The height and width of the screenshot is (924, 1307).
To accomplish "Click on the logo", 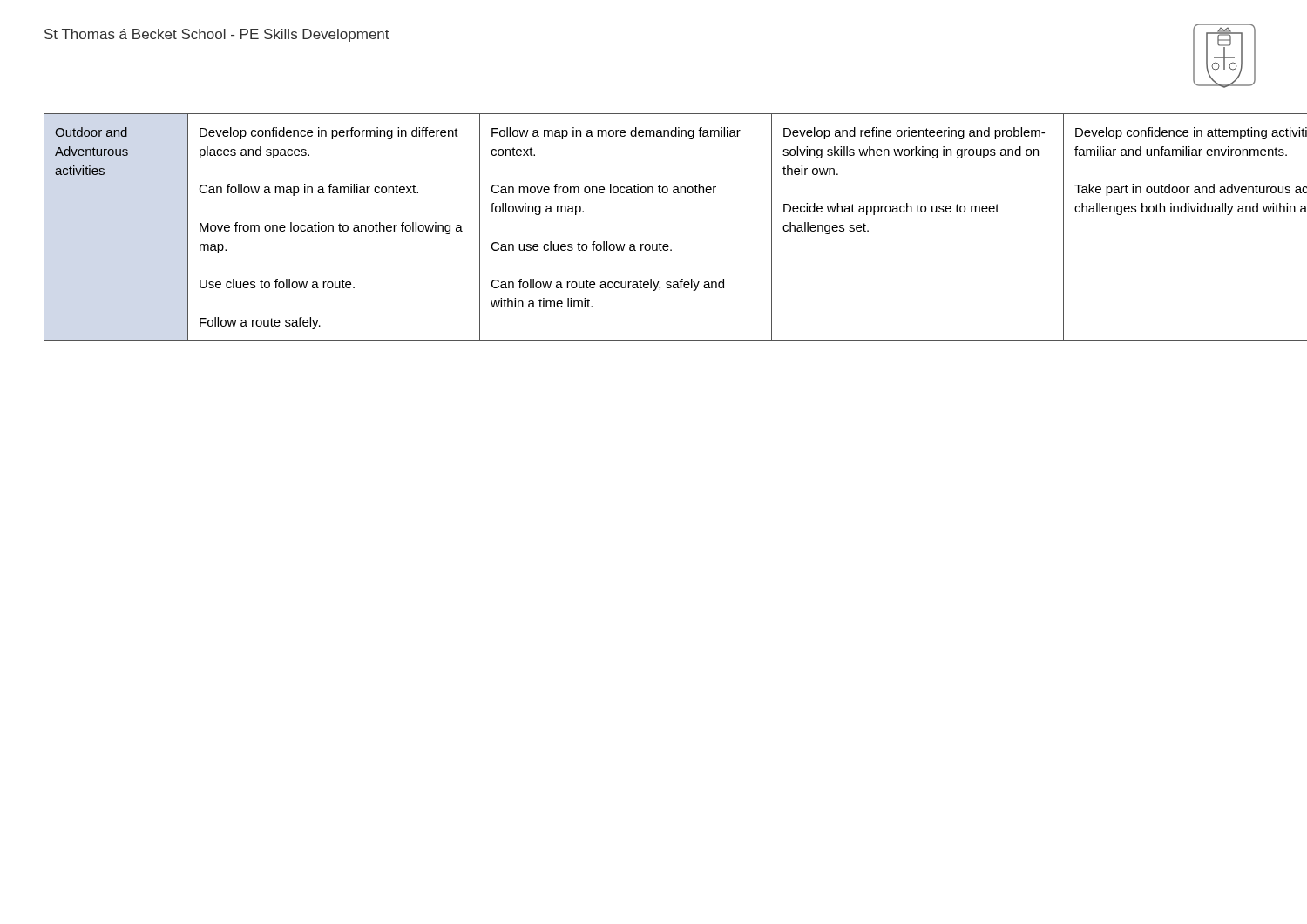I will click(x=1224, y=55).
